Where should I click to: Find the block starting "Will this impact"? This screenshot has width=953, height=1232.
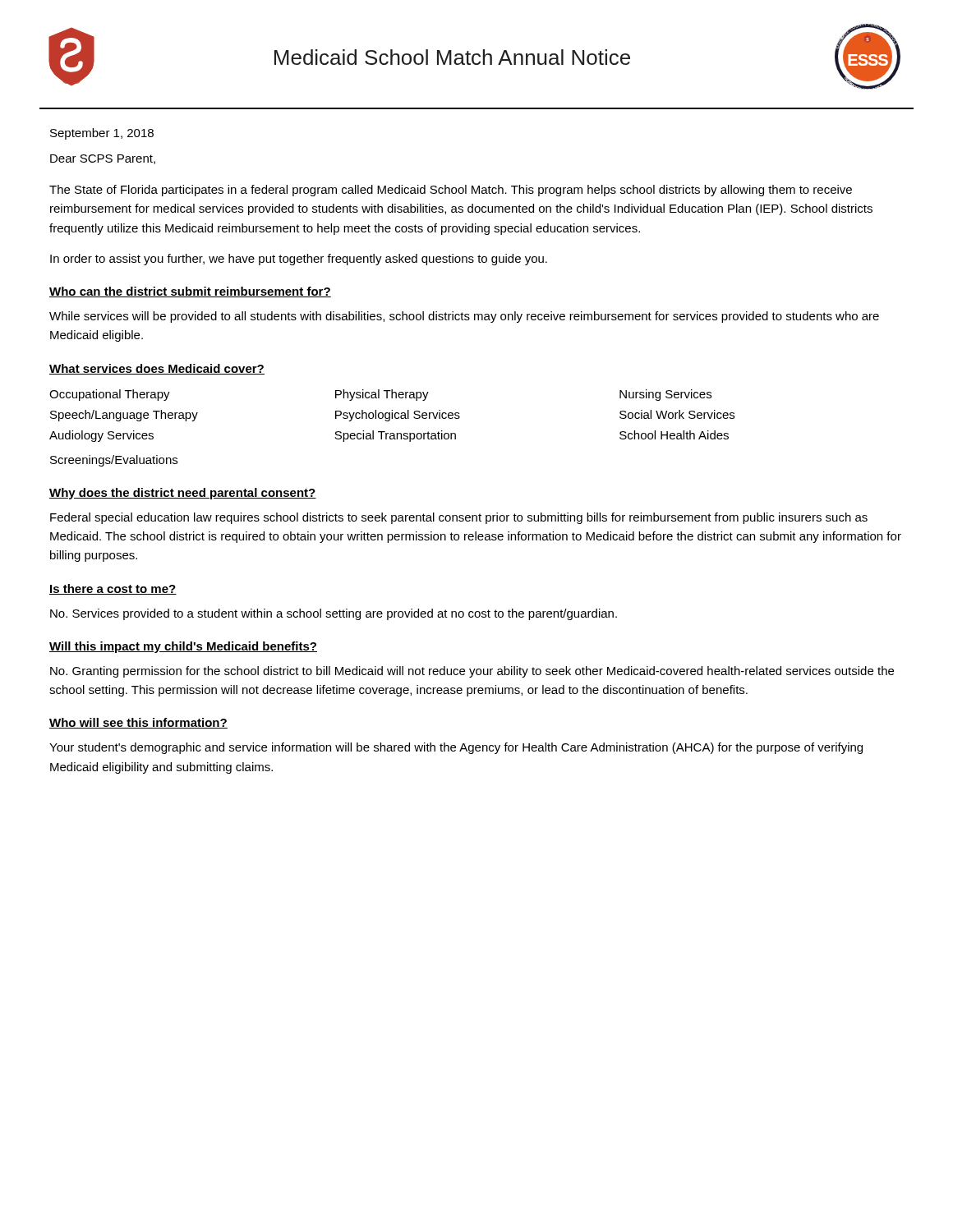pos(183,646)
